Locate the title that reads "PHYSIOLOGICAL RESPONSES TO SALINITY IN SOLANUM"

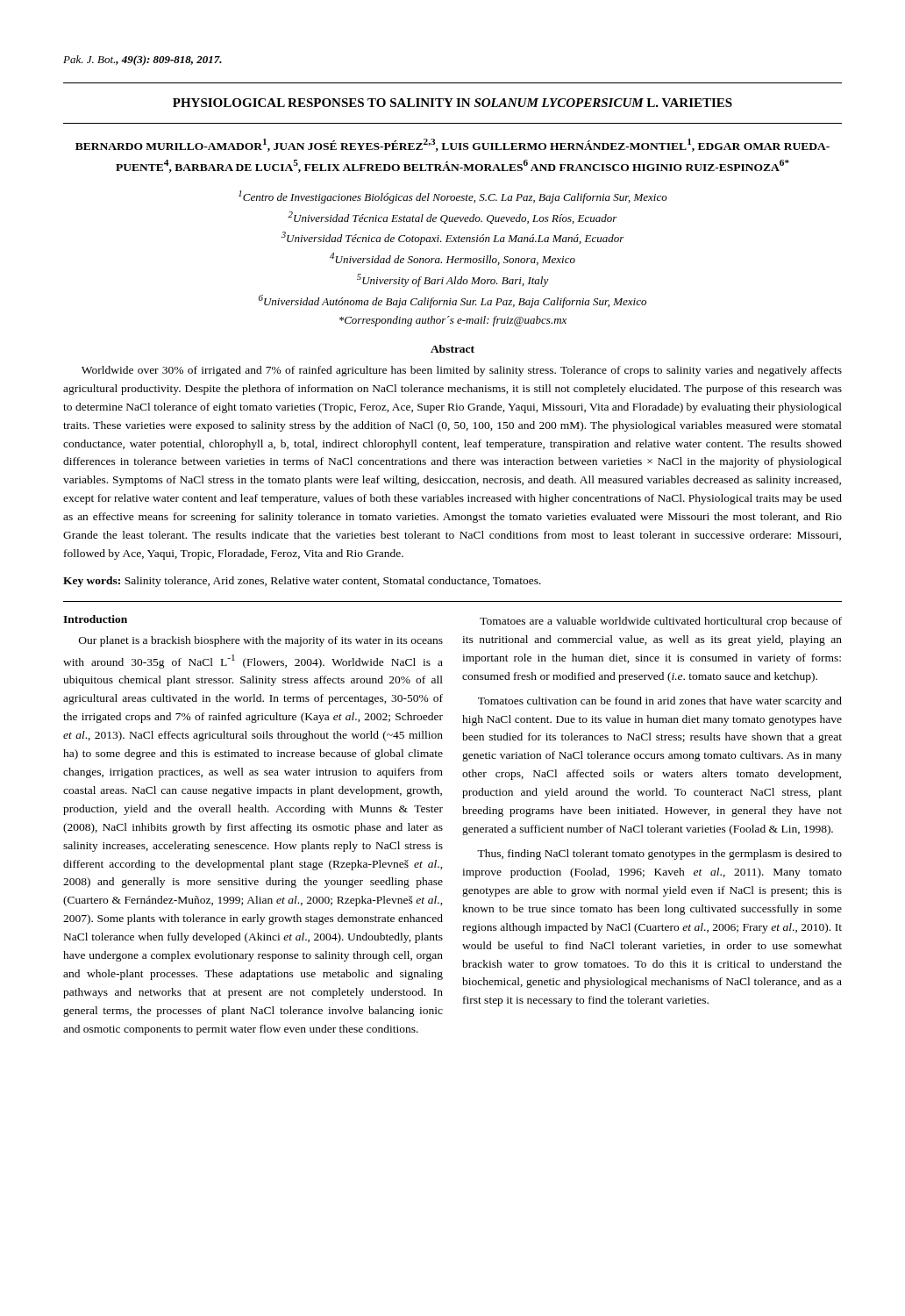click(x=452, y=103)
